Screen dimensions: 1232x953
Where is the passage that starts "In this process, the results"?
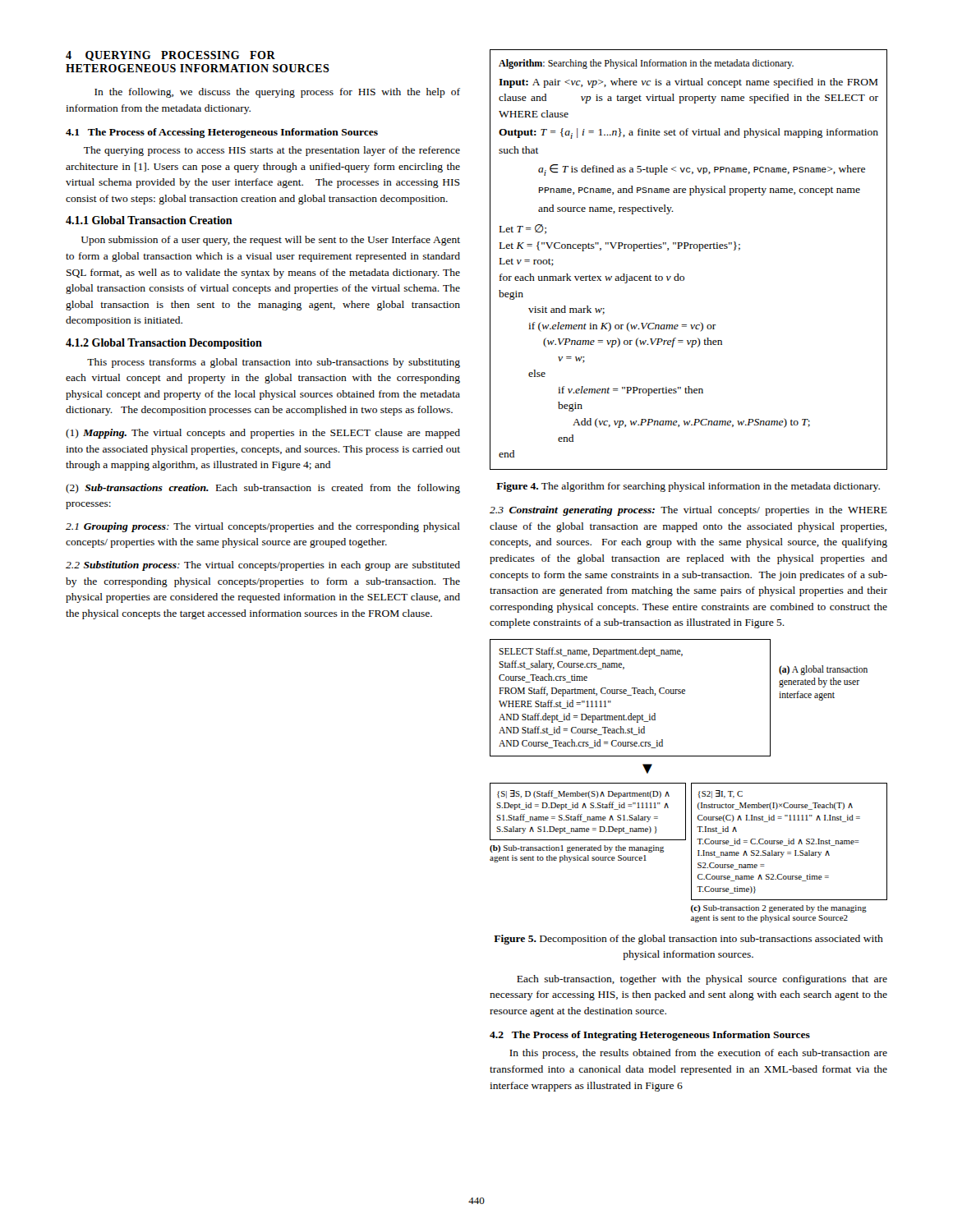tap(688, 1069)
